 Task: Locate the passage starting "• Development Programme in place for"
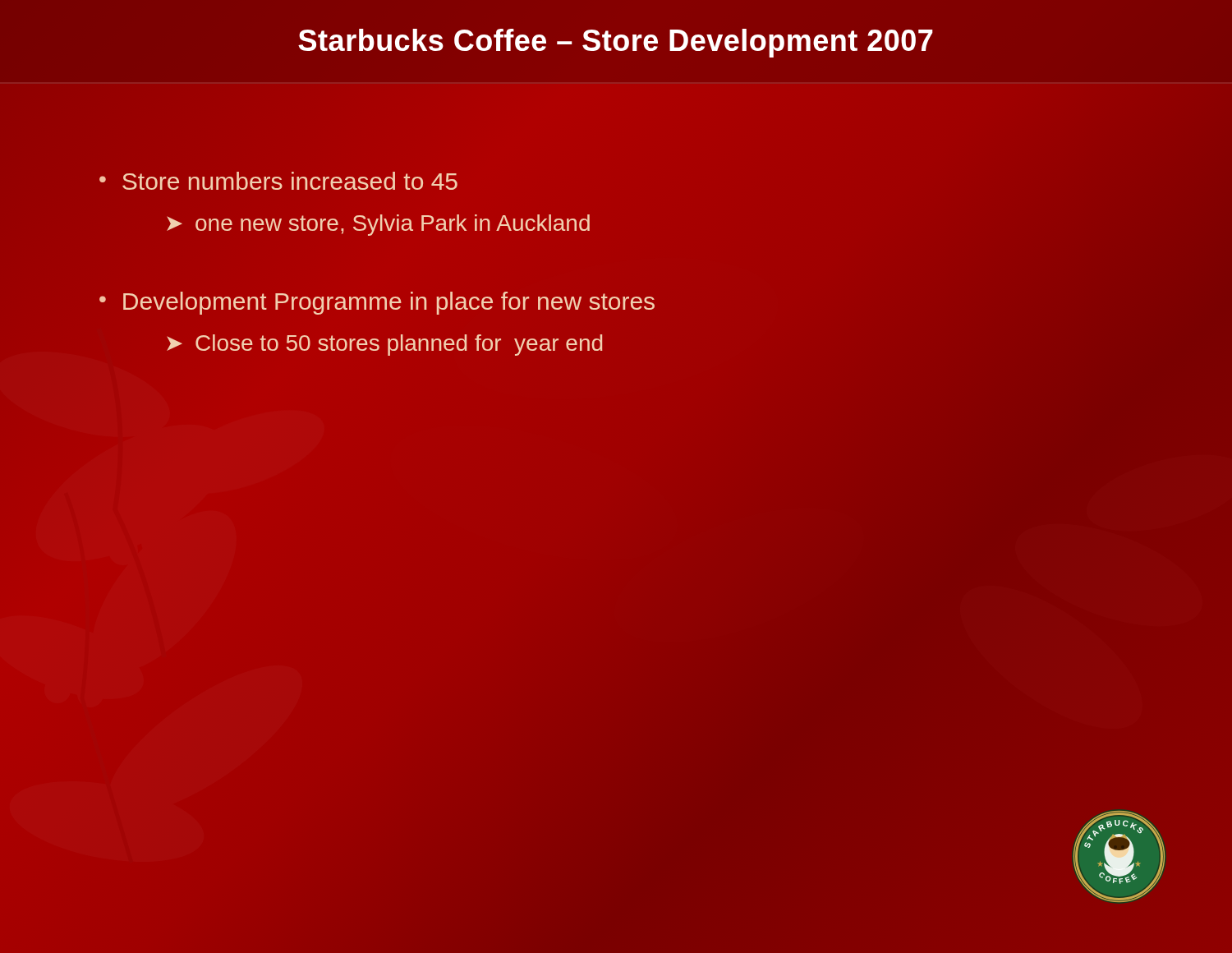[616, 322]
